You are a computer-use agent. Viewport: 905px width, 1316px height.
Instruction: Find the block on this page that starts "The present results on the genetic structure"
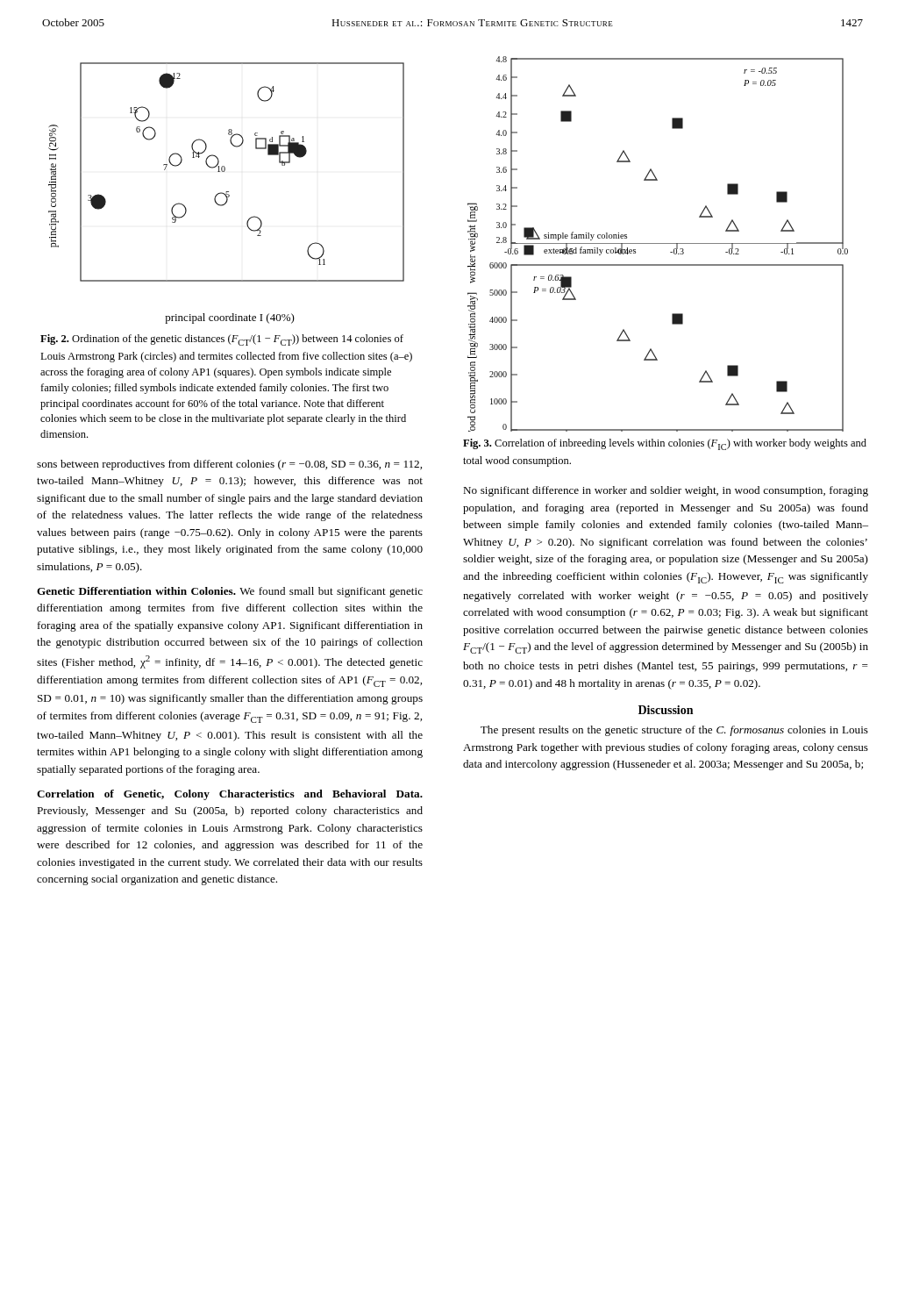(666, 747)
